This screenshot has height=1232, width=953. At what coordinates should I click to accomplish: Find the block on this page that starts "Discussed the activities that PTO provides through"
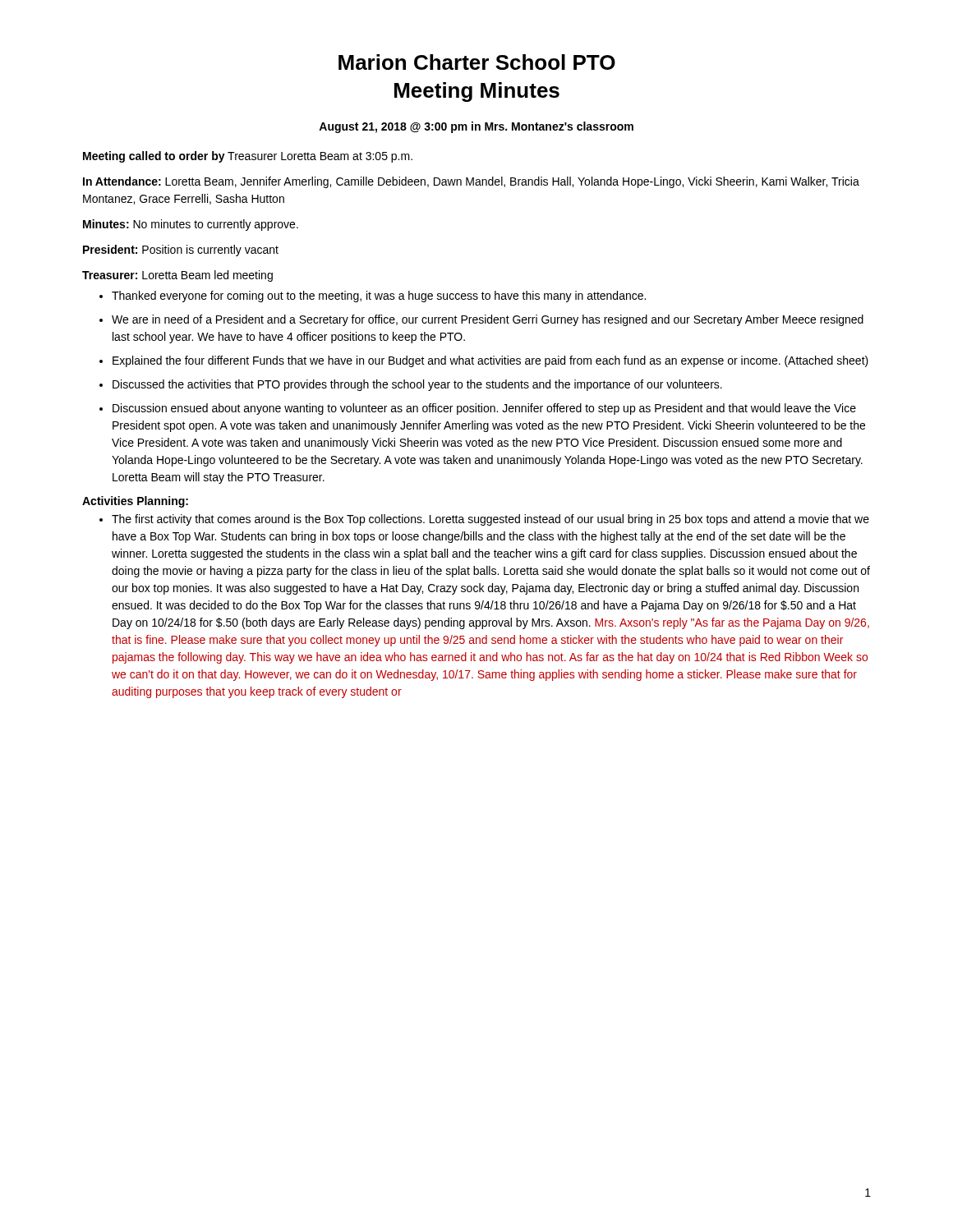pos(417,384)
